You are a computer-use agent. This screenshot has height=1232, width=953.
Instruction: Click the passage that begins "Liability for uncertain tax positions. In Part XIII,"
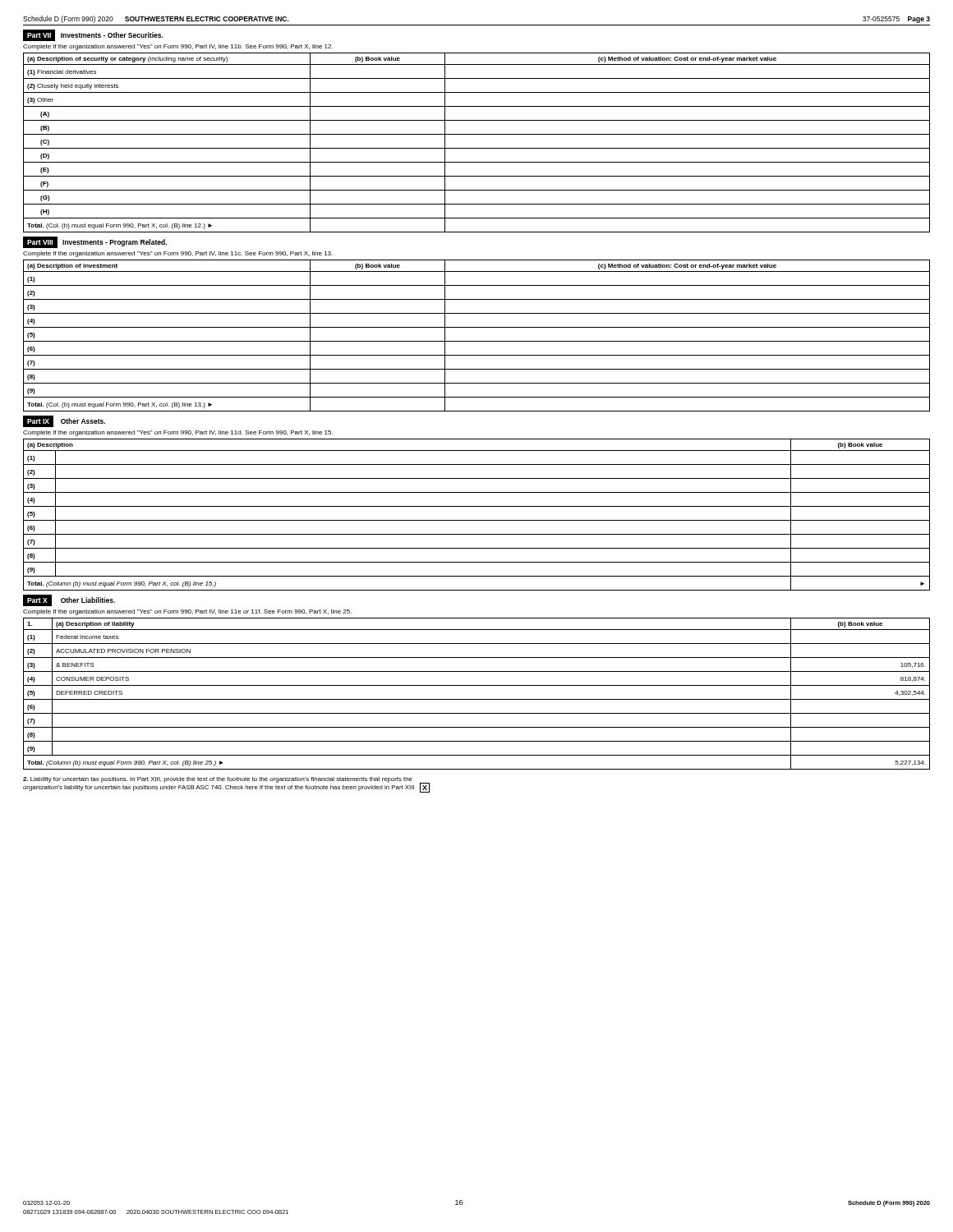[x=226, y=784]
